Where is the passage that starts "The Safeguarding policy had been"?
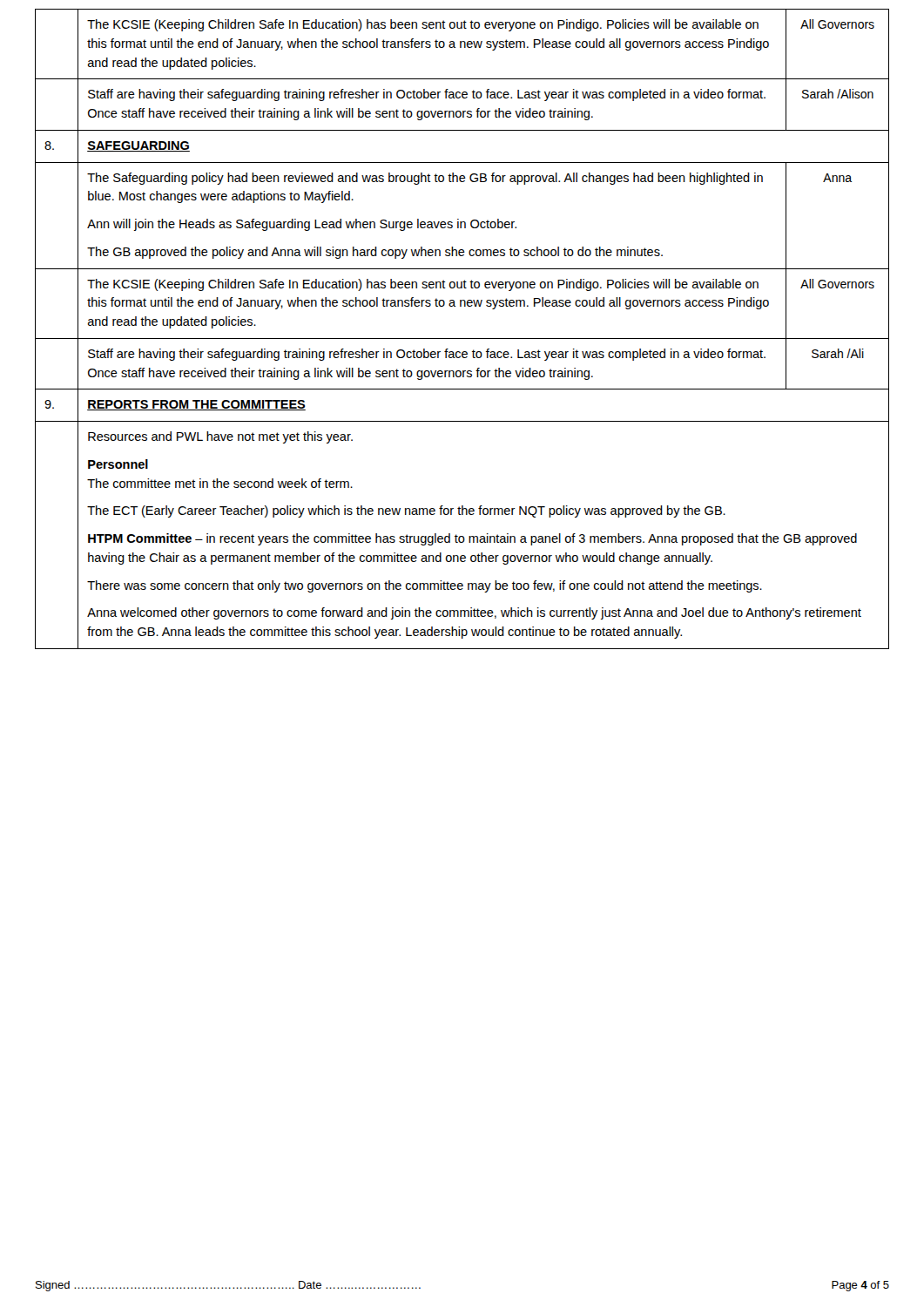 tap(432, 215)
